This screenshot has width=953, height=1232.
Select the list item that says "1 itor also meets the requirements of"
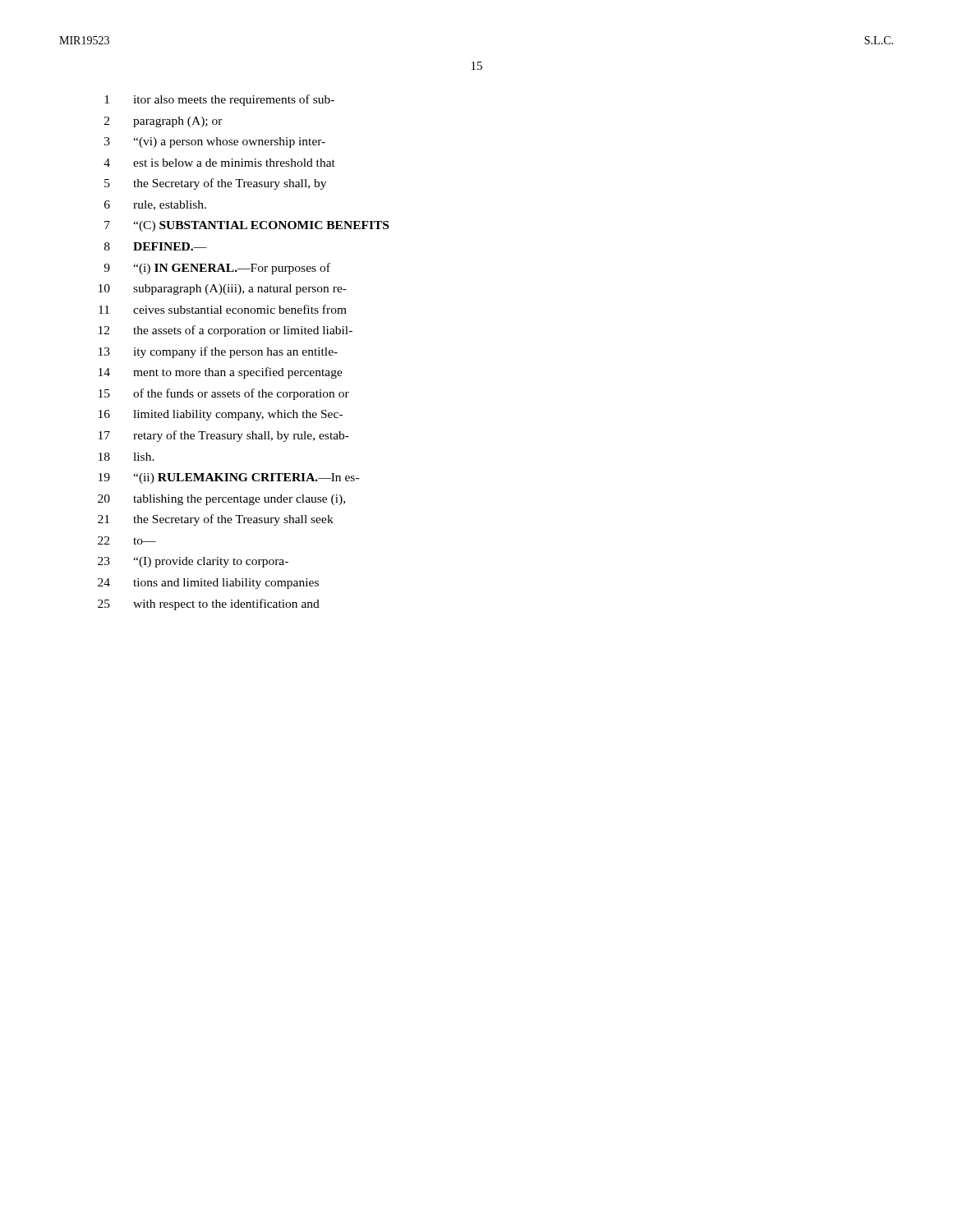point(219,100)
